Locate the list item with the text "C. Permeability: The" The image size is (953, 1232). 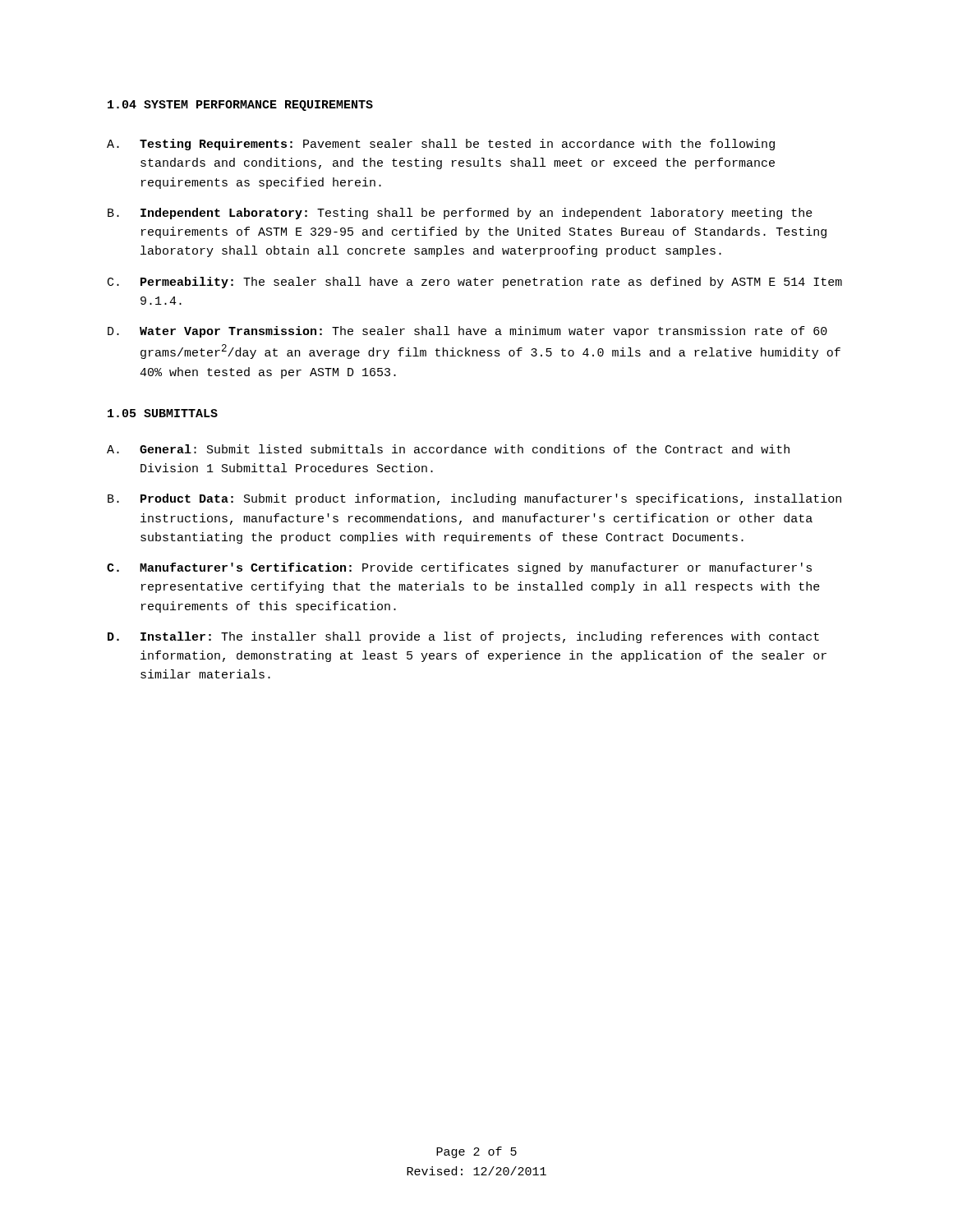pyautogui.click(x=476, y=292)
